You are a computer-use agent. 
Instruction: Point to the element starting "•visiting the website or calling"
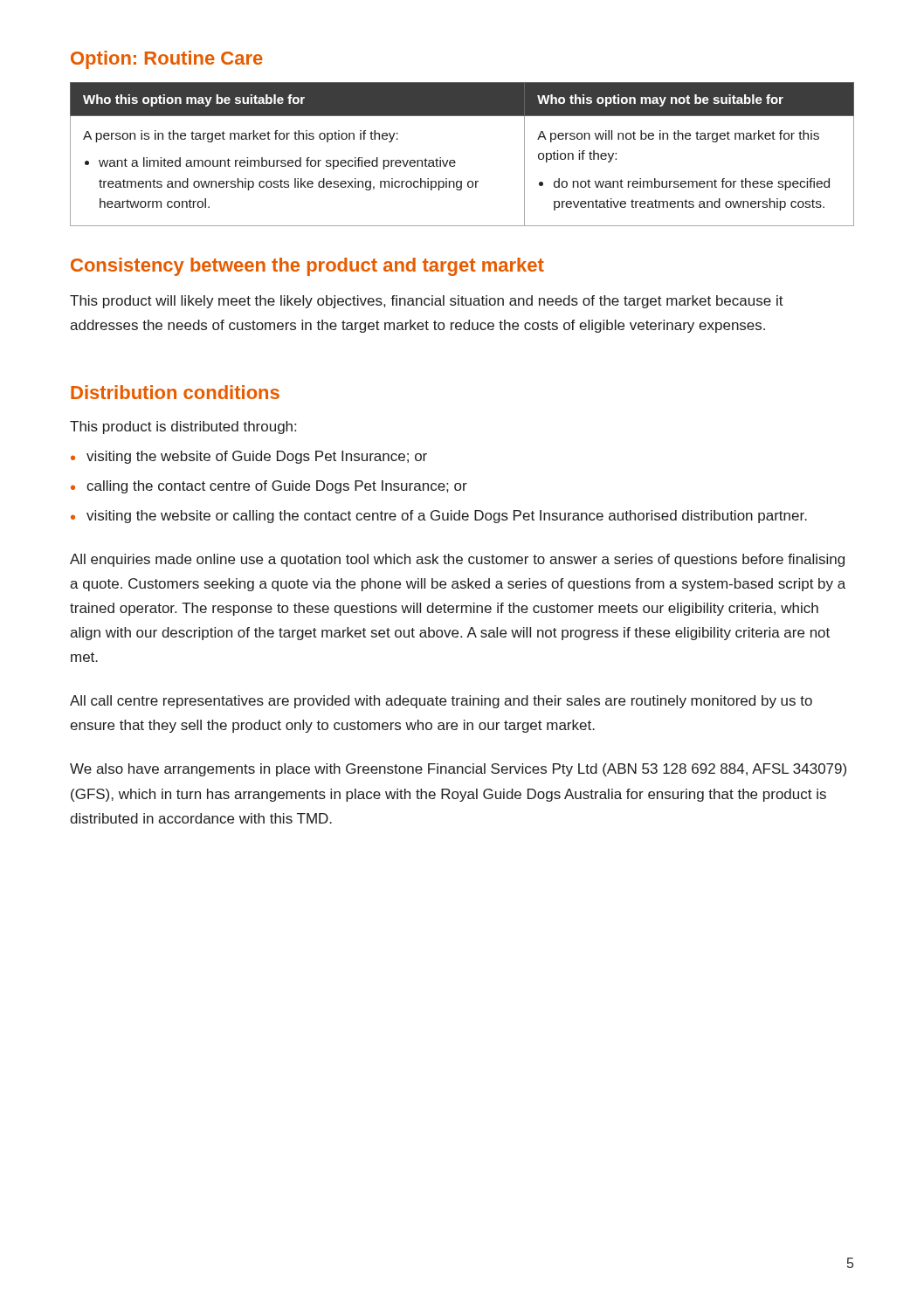point(439,518)
